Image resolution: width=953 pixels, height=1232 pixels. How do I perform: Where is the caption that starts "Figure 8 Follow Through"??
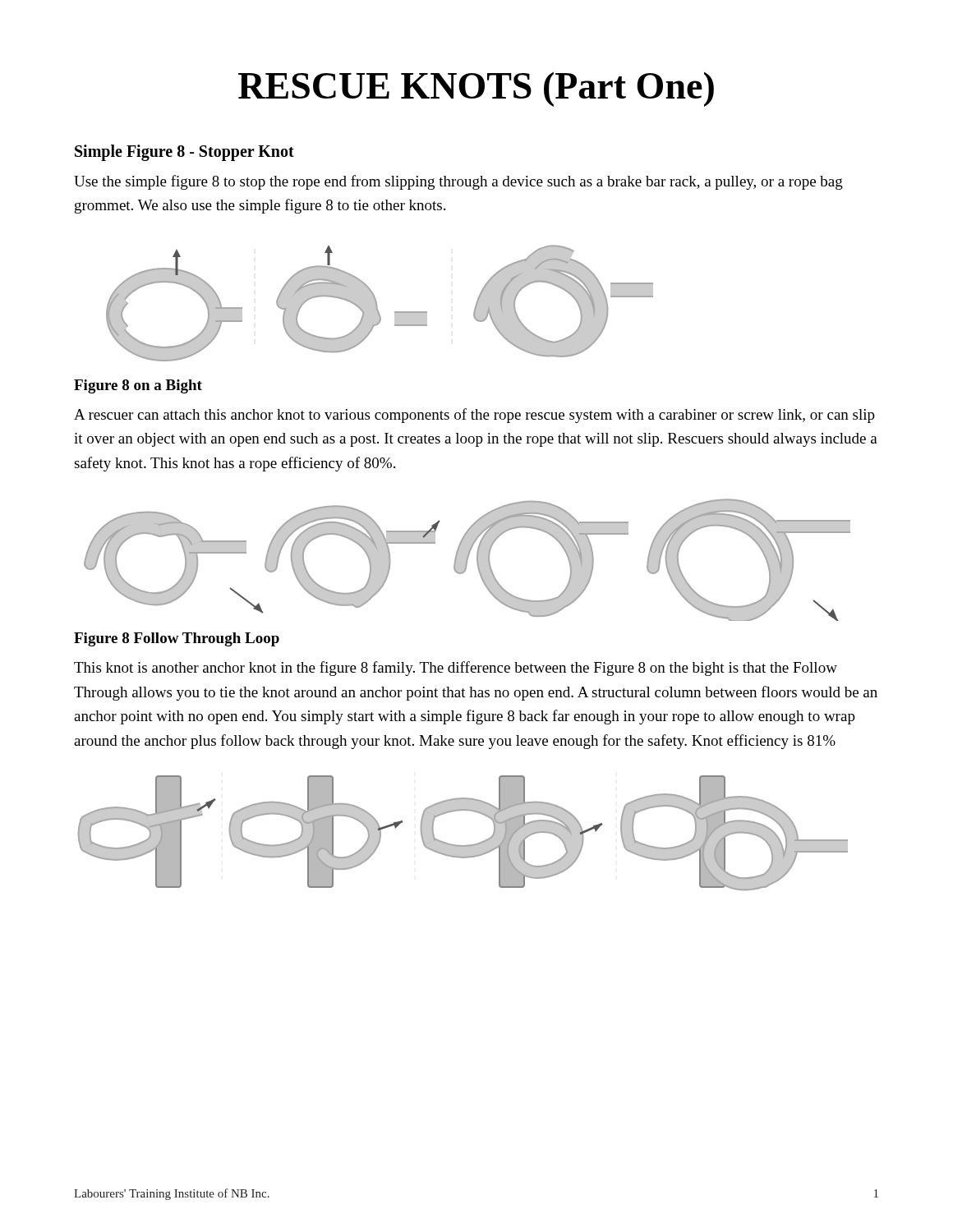[177, 638]
